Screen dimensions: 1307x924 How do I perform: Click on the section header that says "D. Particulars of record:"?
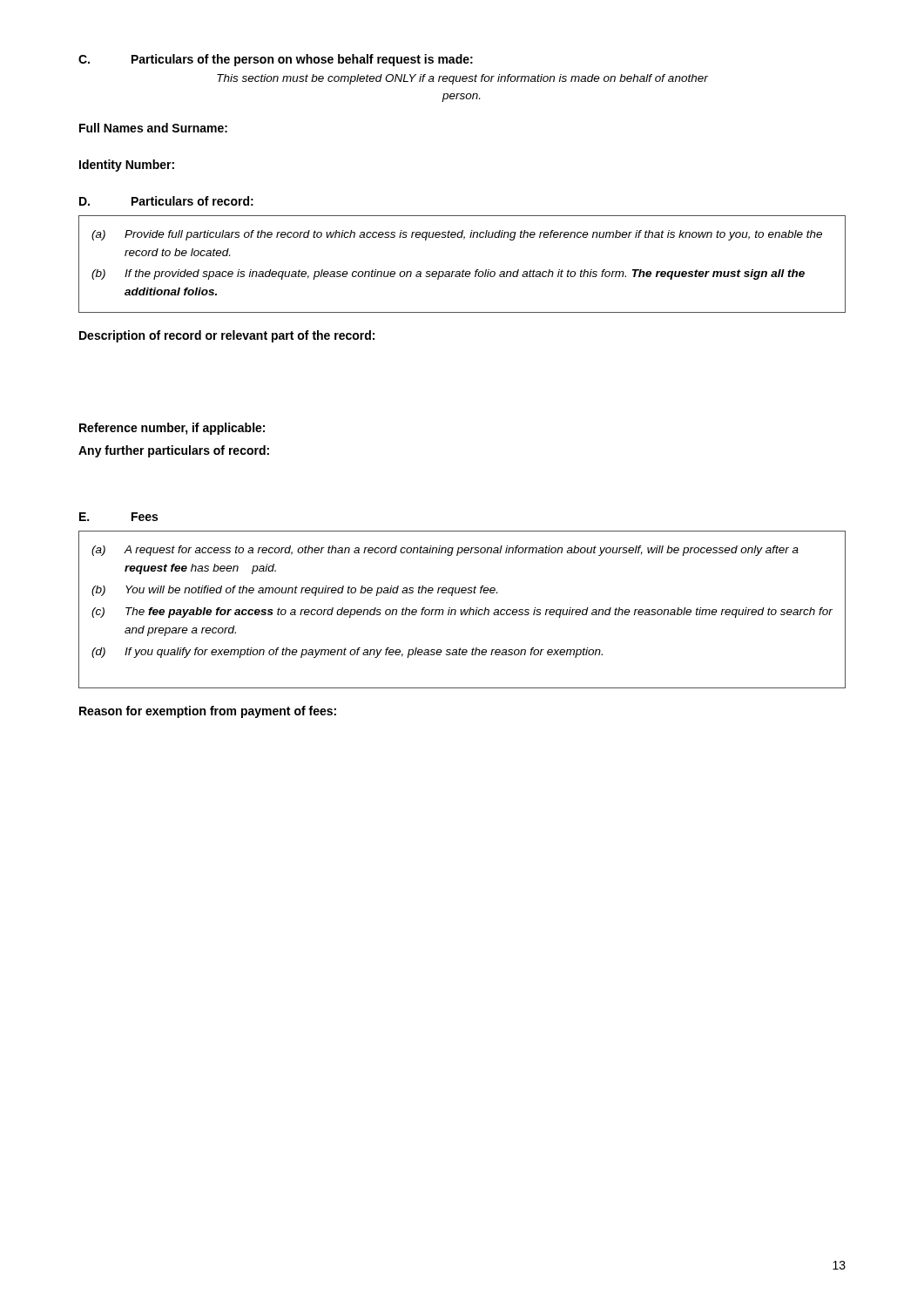pyautogui.click(x=166, y=201)
